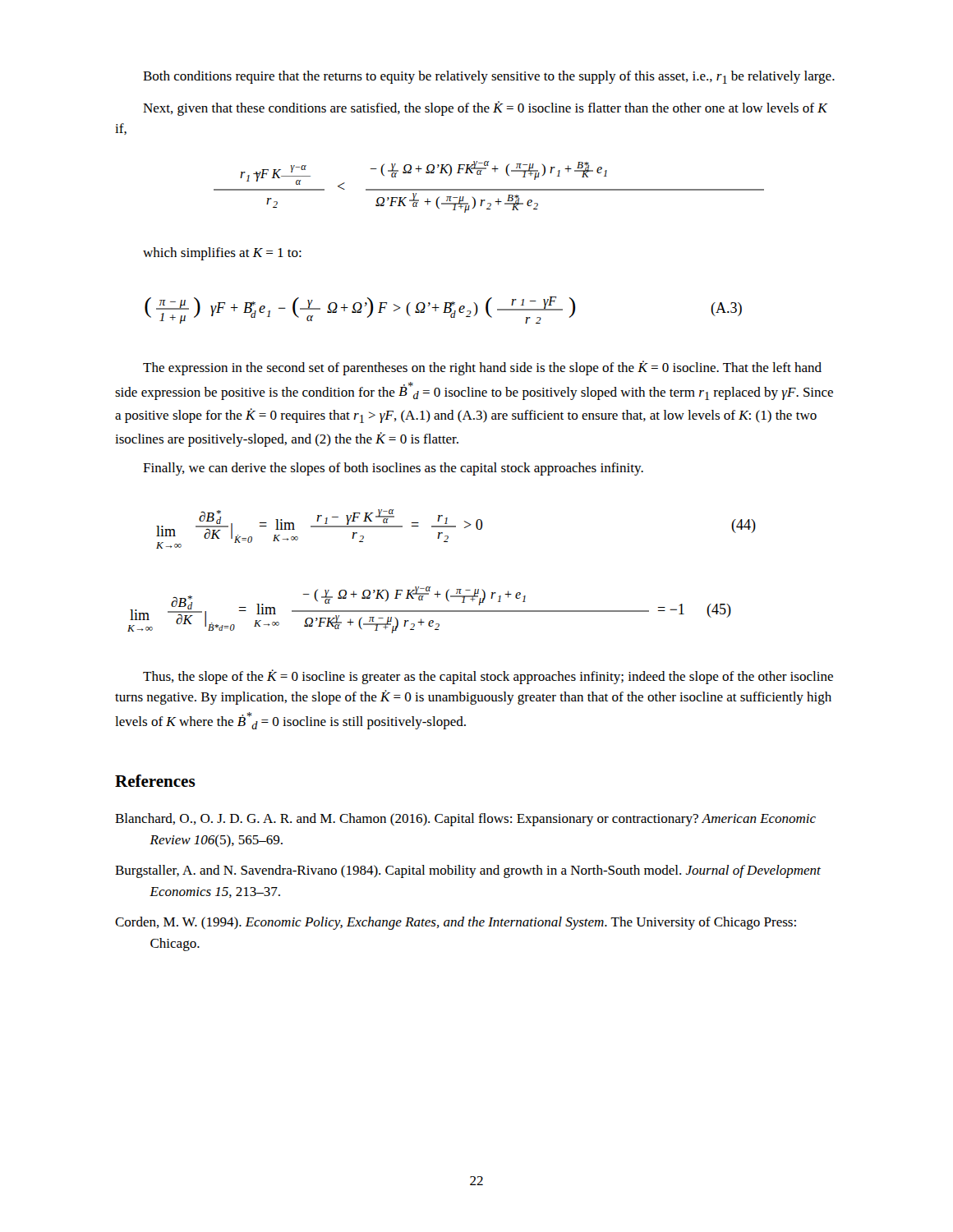
Task: Point to the block starting "Corden, M. W. (1994). Economic Policy, Exchange Rates,"
Action: (456, 933)
